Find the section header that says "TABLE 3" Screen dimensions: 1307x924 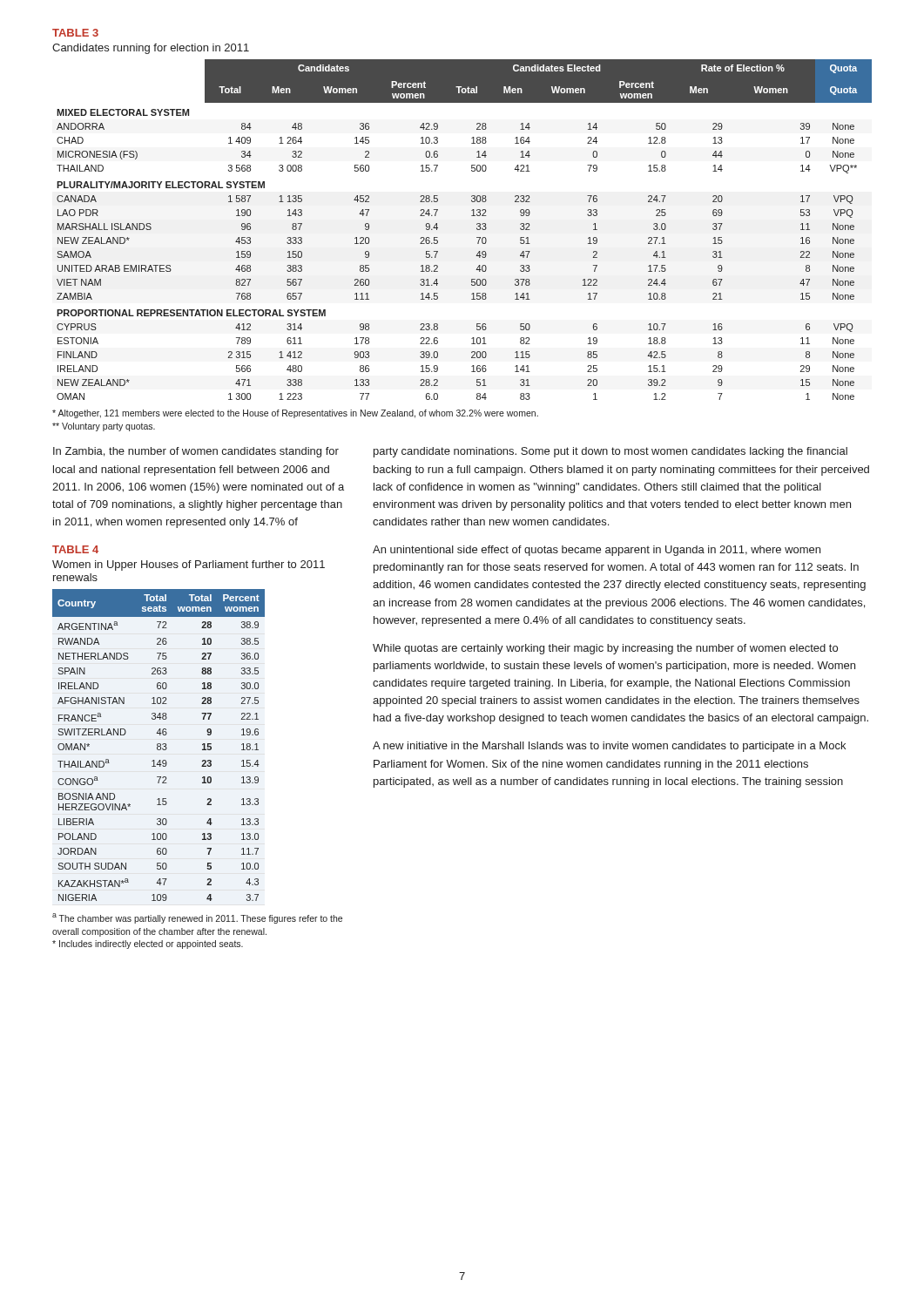(75, 33)
